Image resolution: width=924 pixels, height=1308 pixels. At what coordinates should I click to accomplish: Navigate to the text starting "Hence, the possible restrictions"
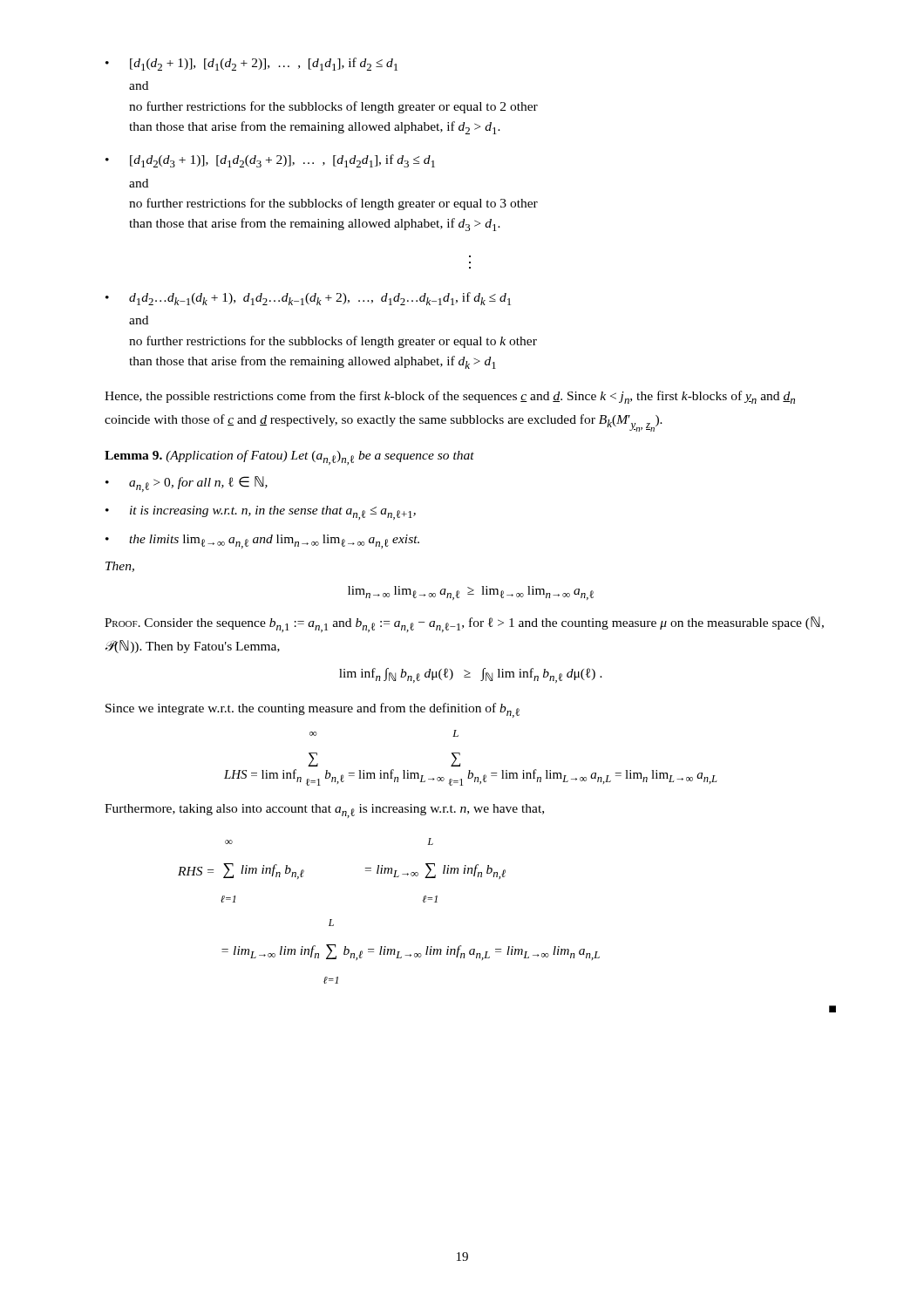coord(471,410)
